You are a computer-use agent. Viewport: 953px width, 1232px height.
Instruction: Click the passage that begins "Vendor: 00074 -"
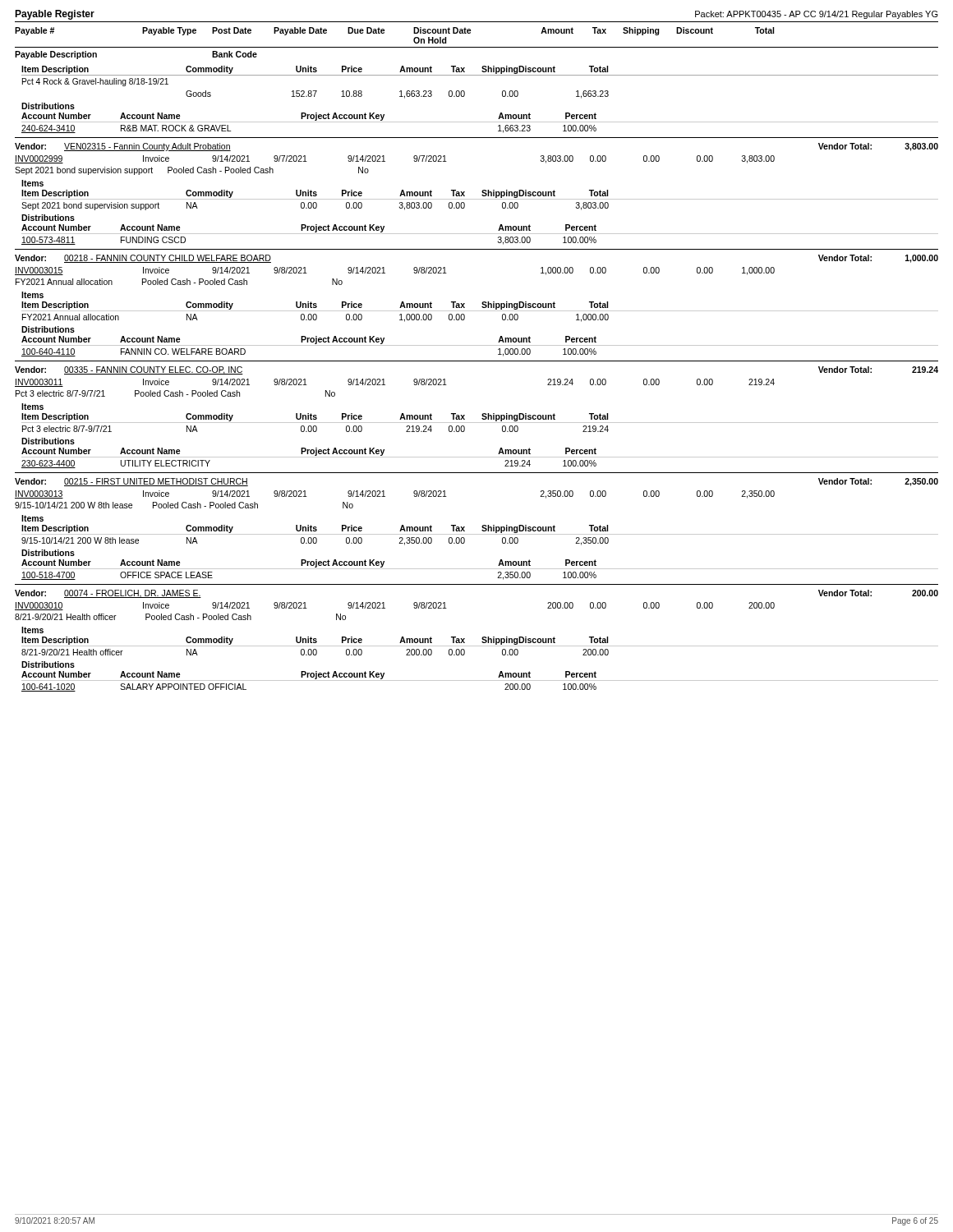(x=476, y=639)
